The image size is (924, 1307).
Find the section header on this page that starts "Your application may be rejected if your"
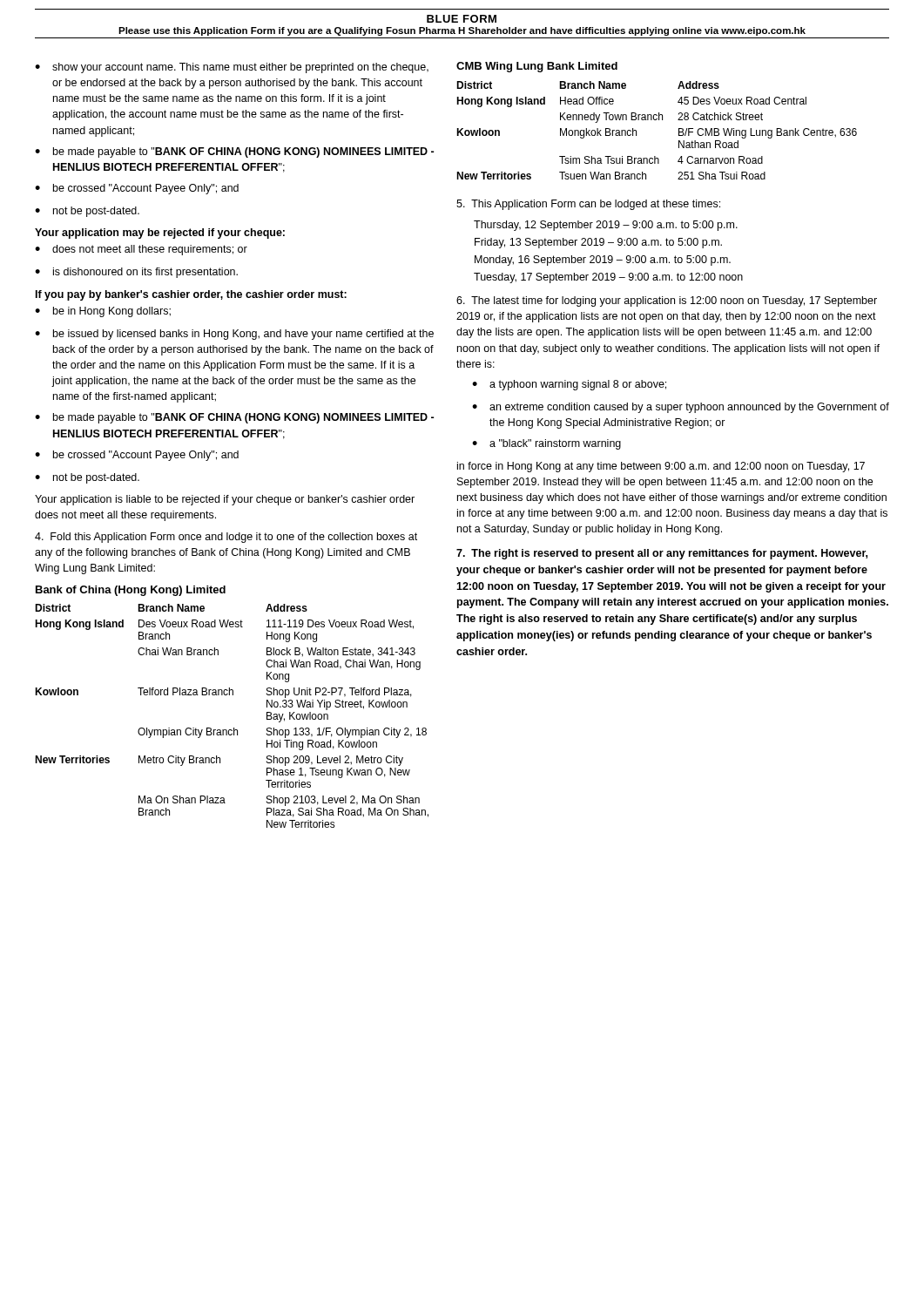160,233
